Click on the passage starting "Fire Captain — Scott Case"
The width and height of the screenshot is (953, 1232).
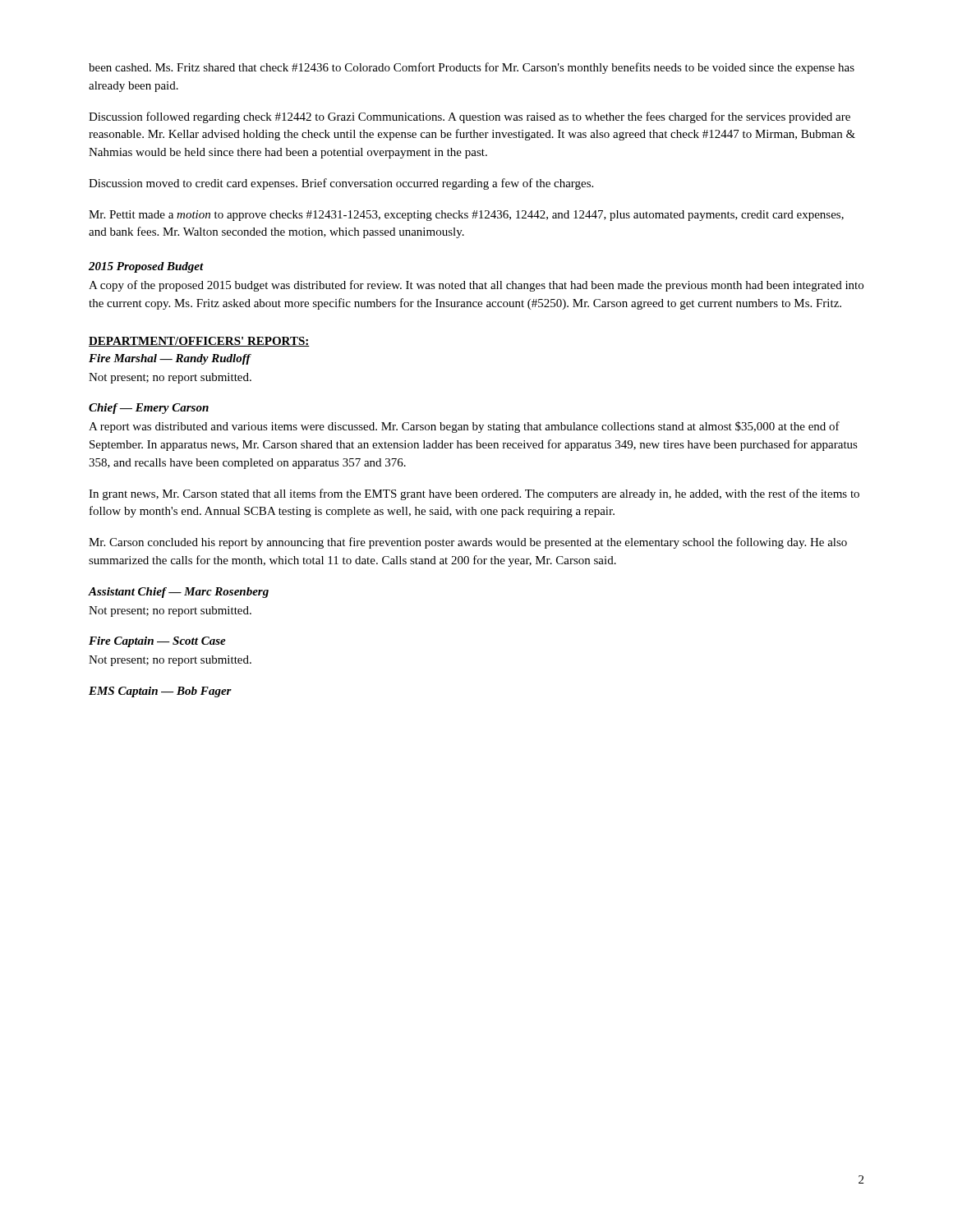point(157,641)
